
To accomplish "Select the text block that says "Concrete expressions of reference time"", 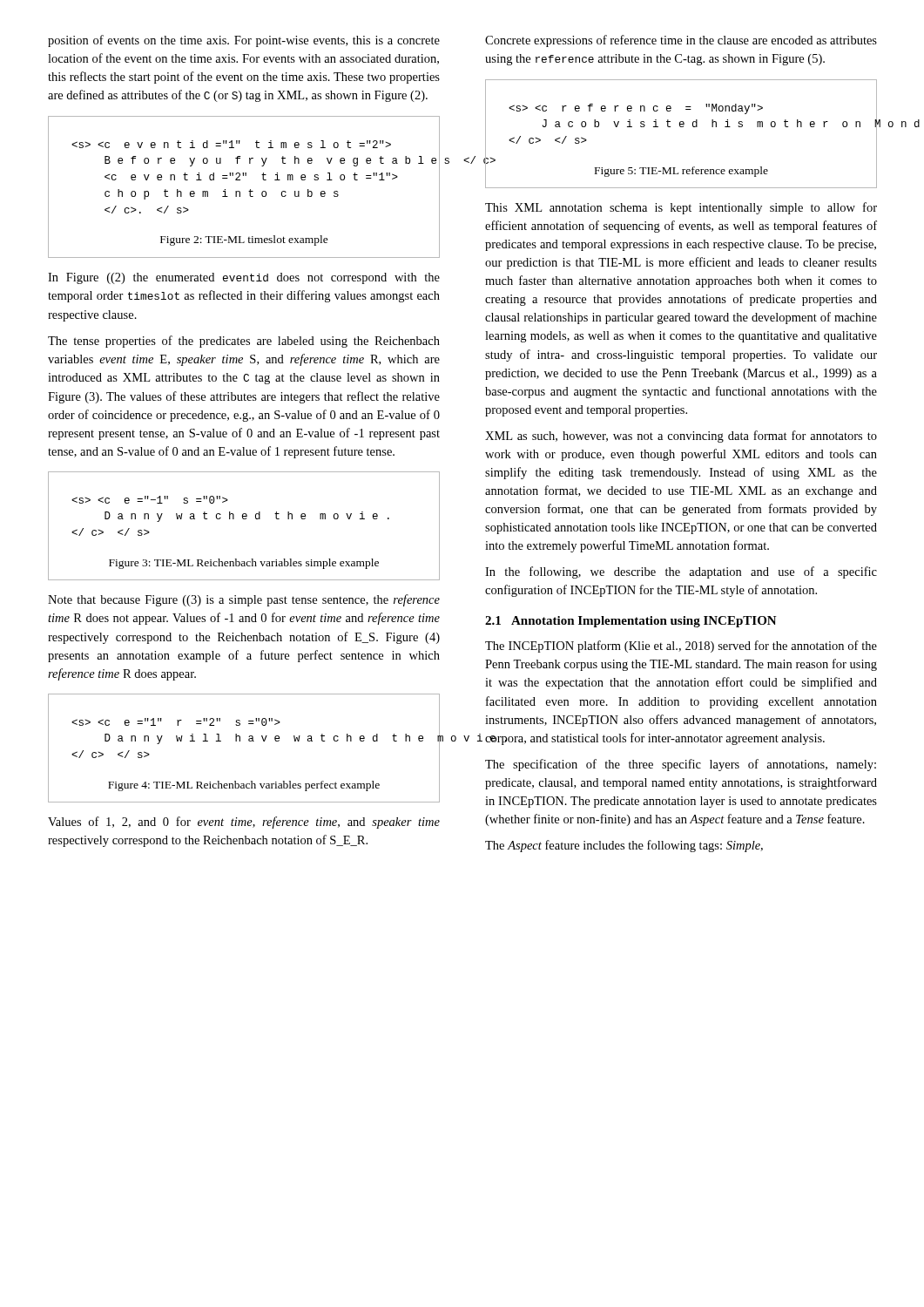I will point(681,50).
